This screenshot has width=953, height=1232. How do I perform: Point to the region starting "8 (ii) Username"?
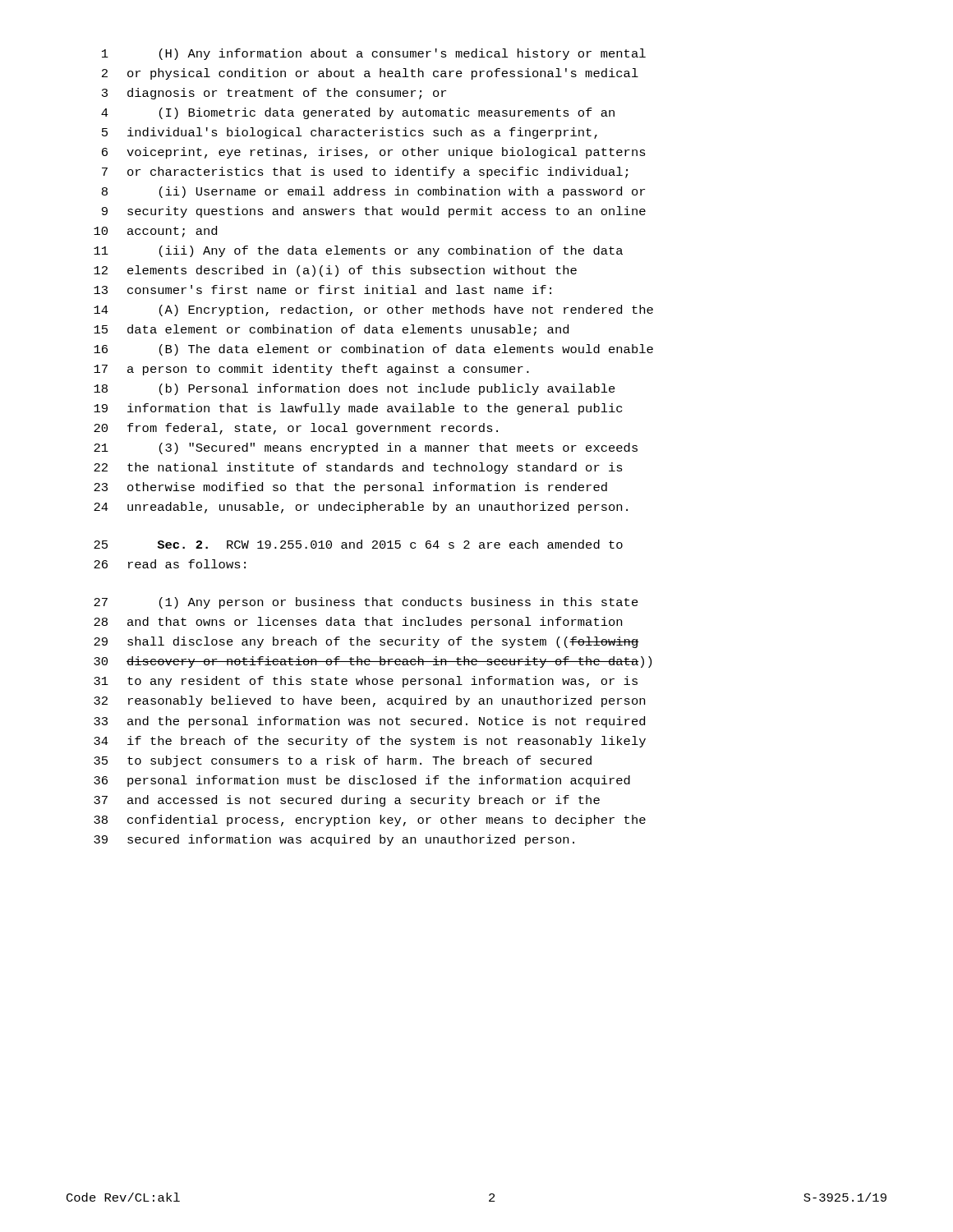[x=476, y=212]
